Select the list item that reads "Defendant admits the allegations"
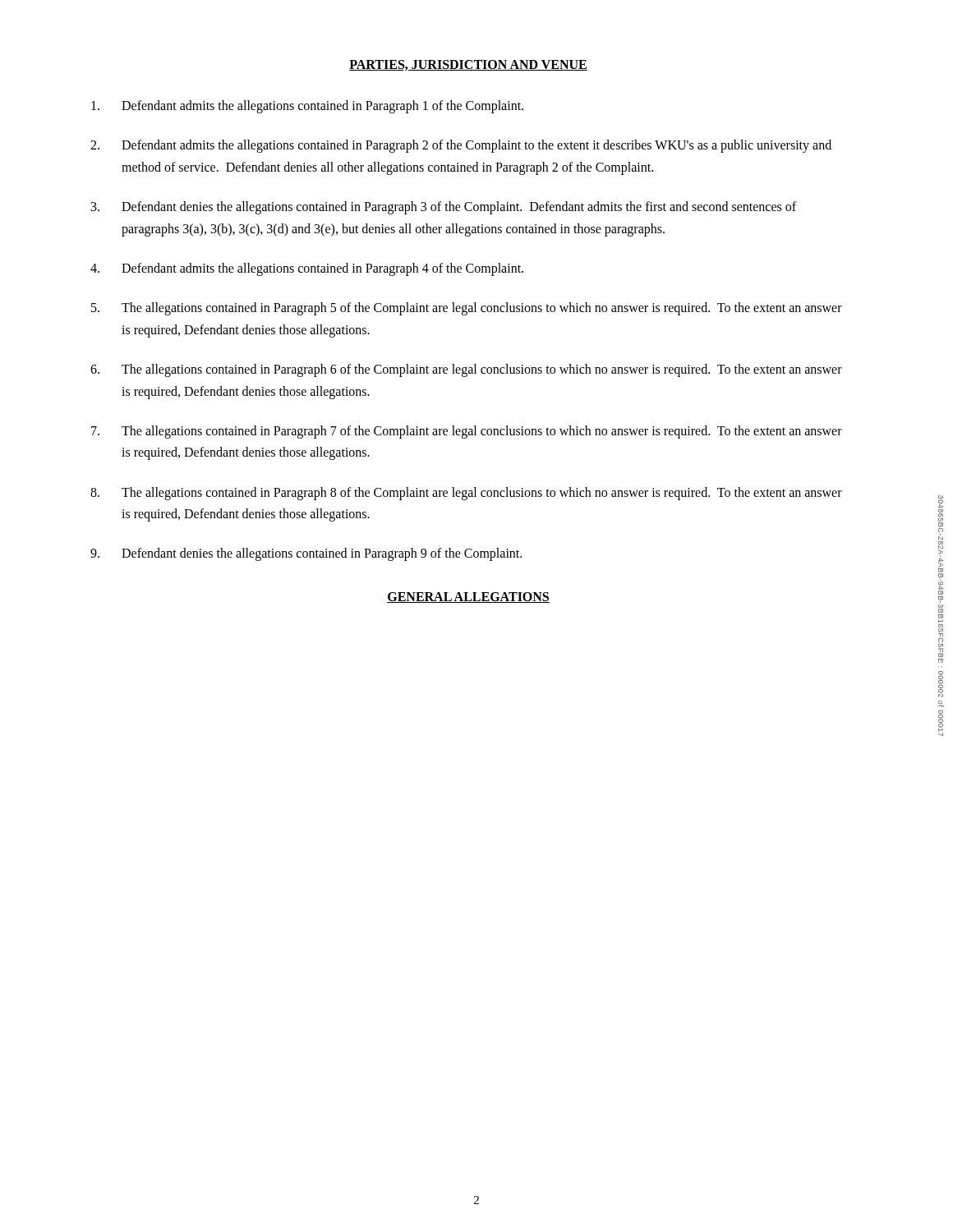Screen dimensions: 1232x953 pyautogui.click(x=468, y=106)
